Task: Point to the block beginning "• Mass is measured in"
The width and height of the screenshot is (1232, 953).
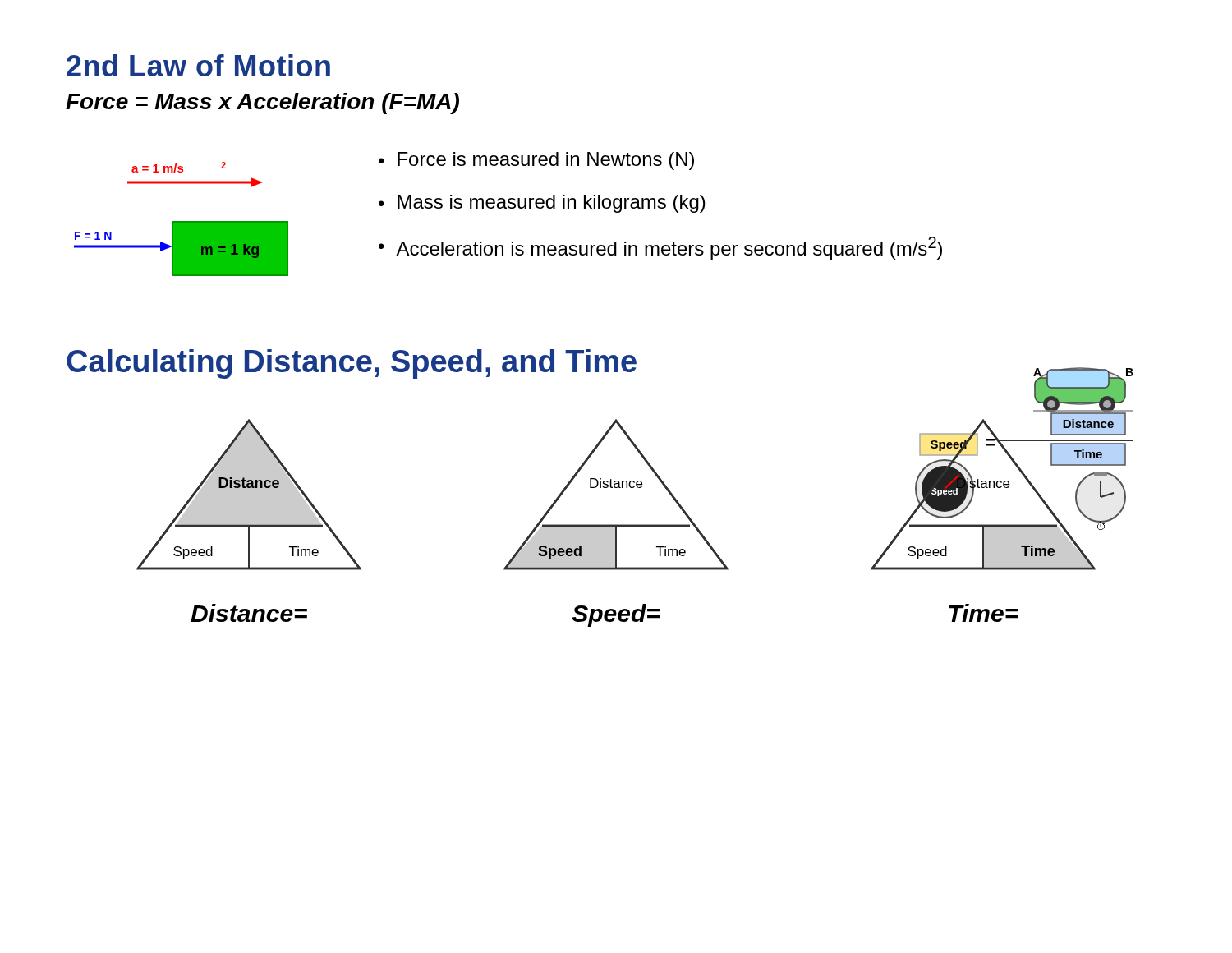Action: pos(542,203)
